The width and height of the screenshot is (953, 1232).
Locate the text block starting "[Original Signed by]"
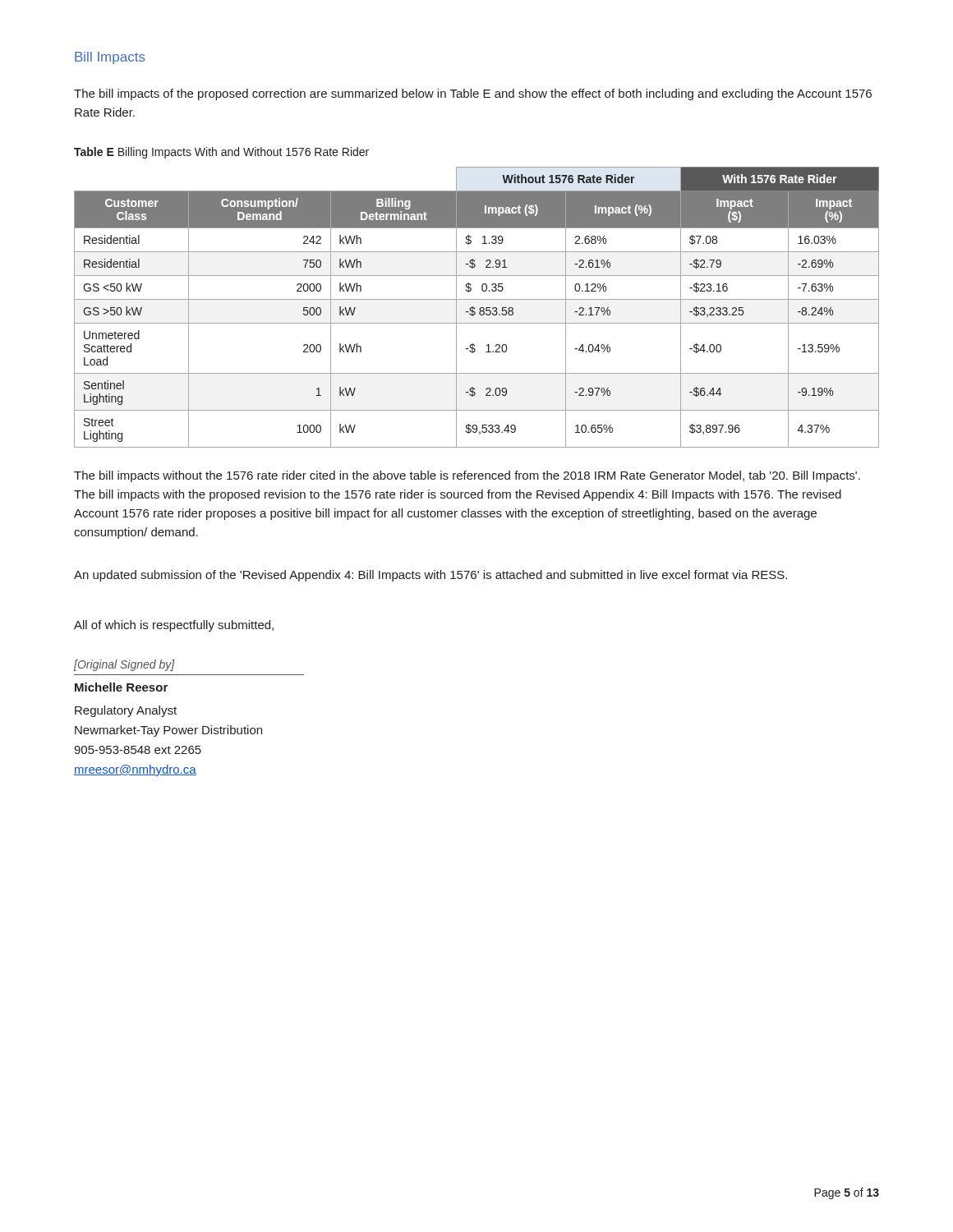pos(124,664)
